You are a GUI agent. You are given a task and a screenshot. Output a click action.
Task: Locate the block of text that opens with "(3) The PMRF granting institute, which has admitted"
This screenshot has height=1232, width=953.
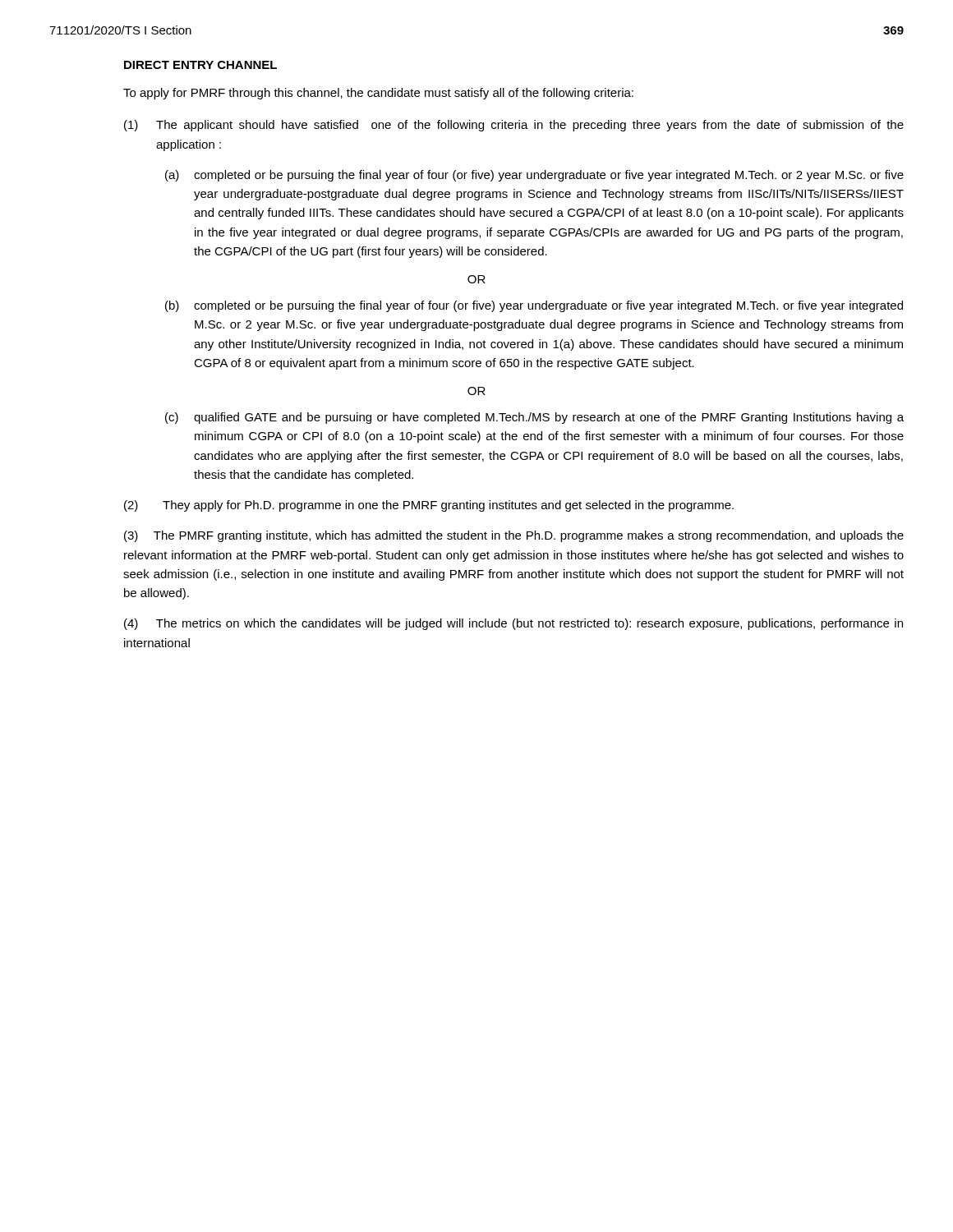(513, 564)
